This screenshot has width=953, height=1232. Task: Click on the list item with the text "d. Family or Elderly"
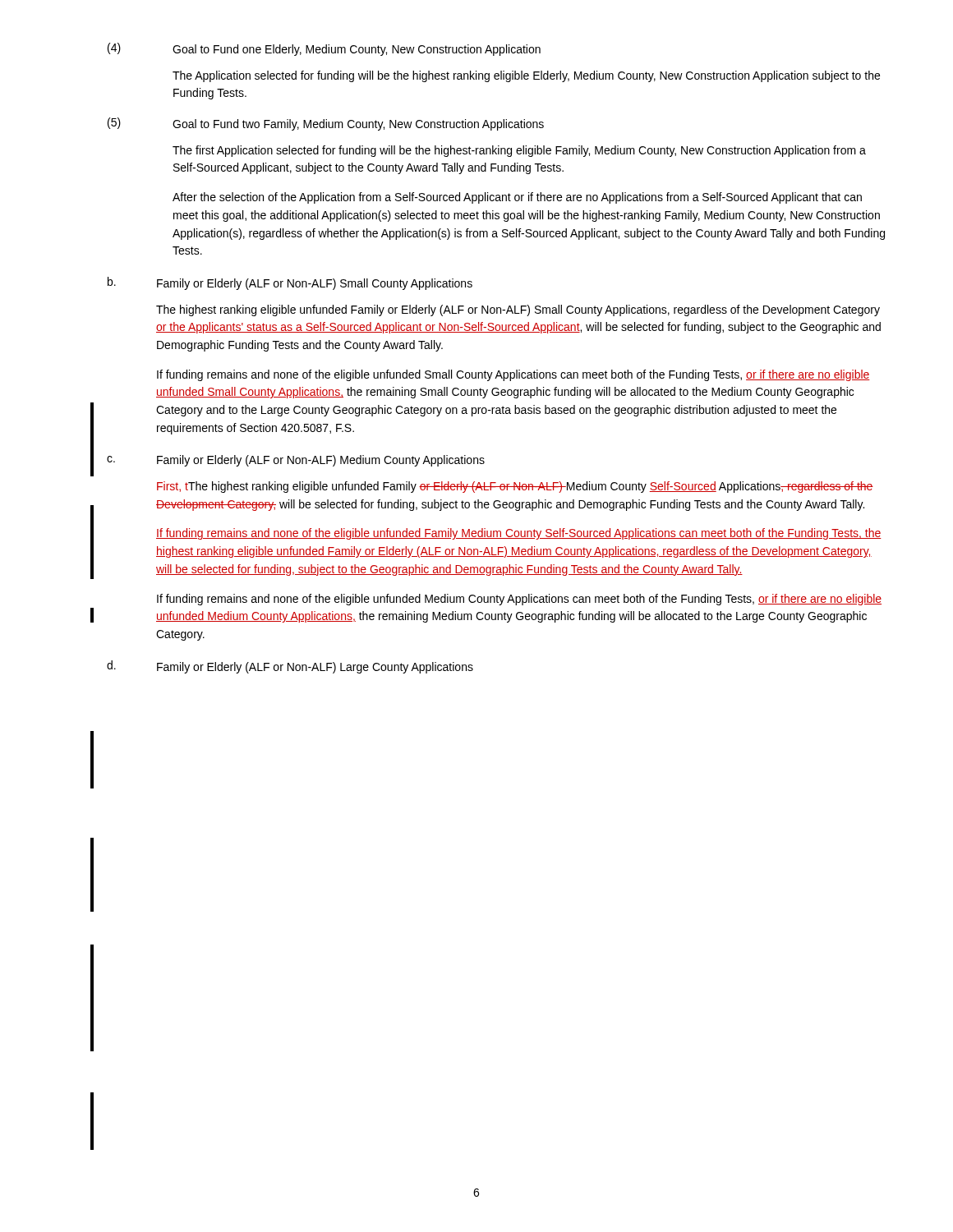tap(290, 667)
